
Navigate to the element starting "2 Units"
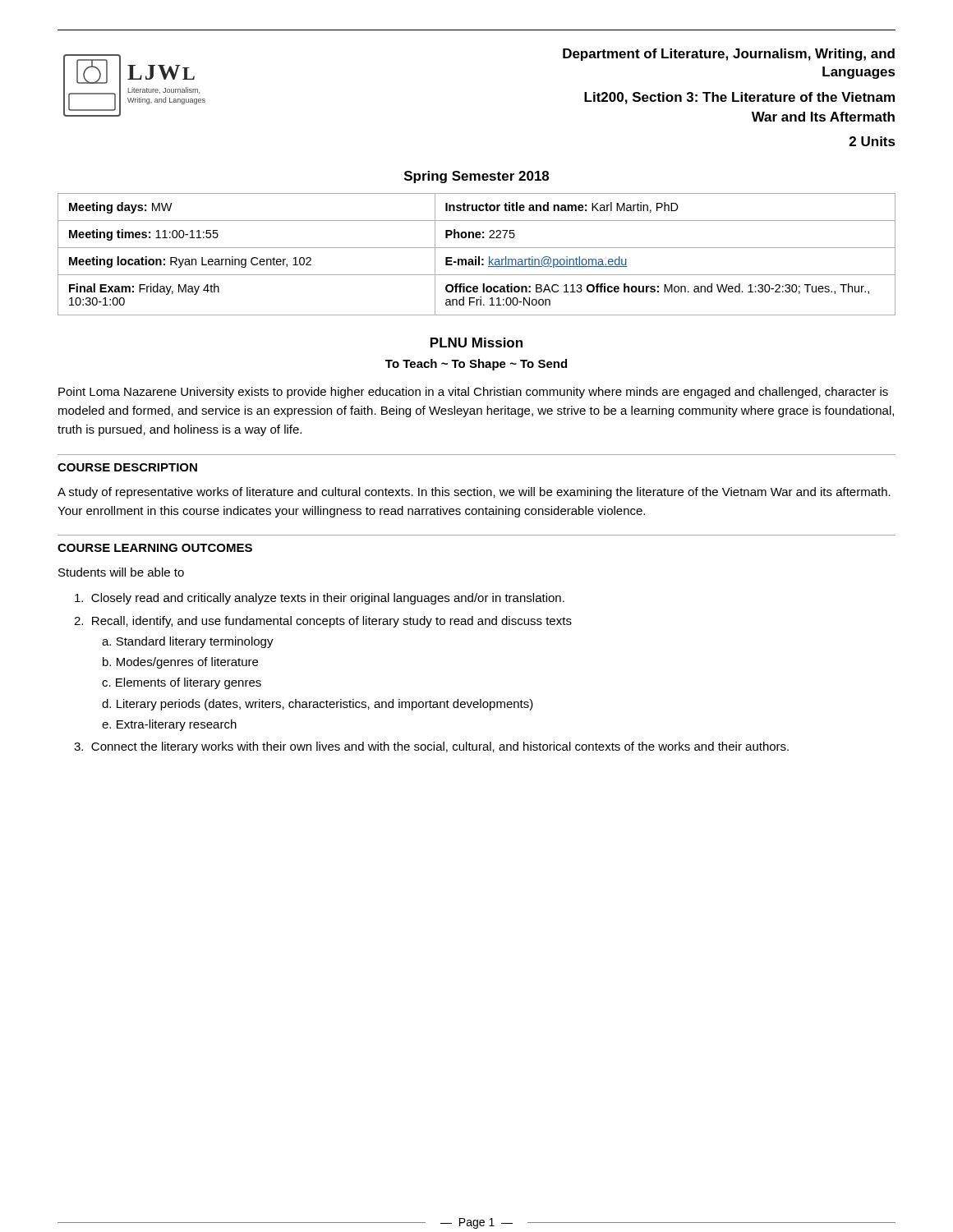pyautogui.click(x=872, y=141)
